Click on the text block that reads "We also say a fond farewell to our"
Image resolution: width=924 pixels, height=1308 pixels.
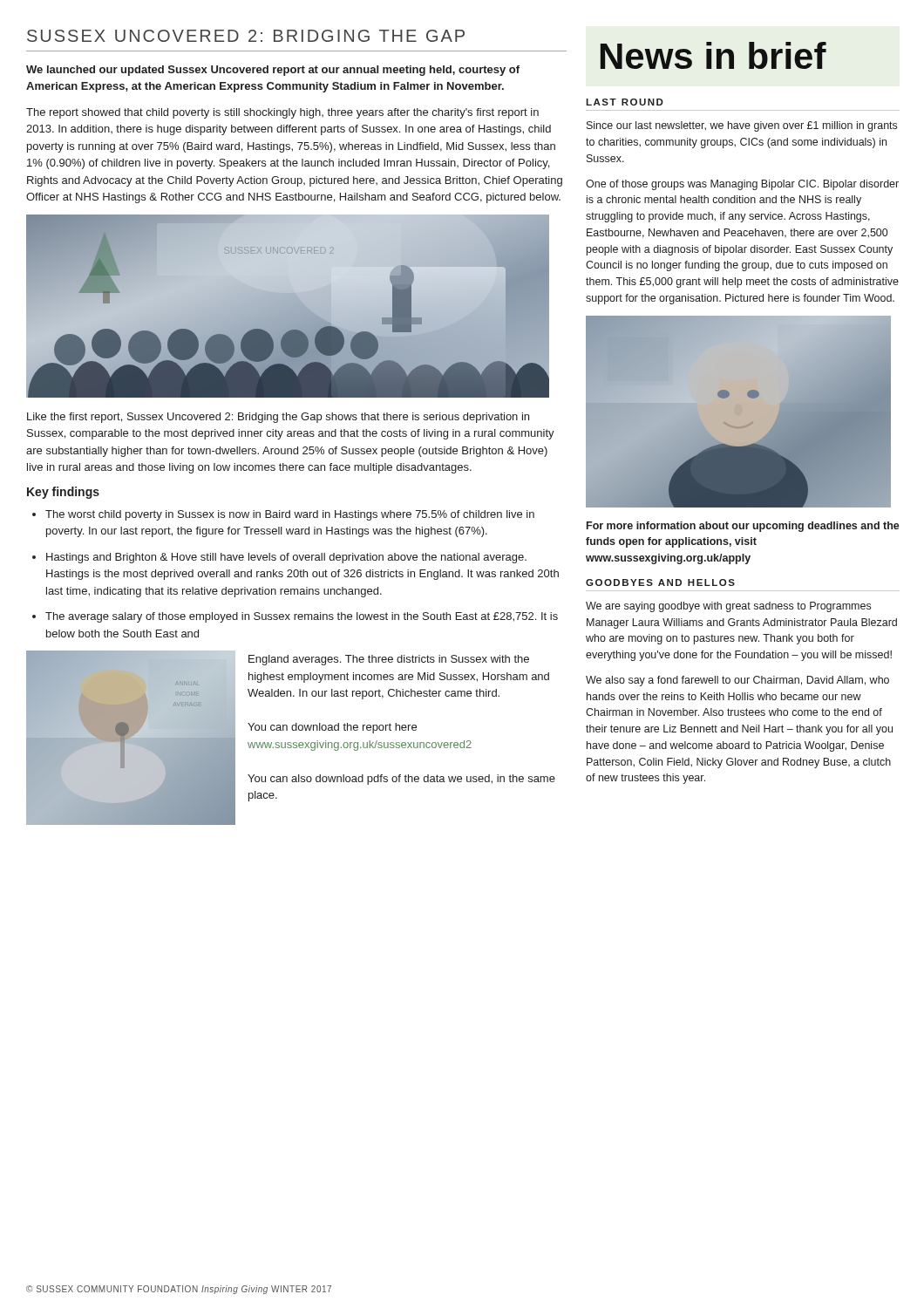pos(740,729)
